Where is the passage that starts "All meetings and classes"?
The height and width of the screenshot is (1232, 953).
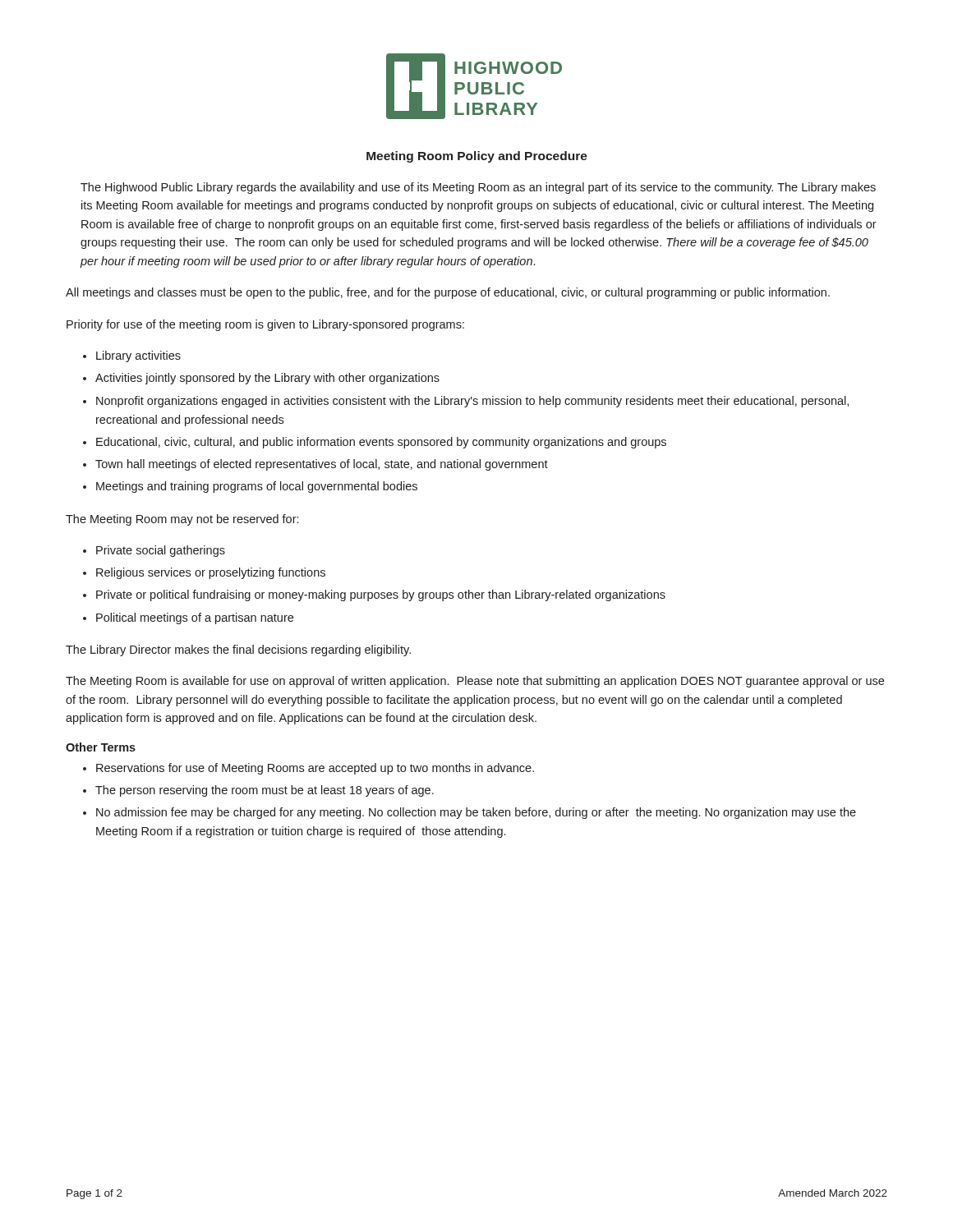tap(448, 293)
